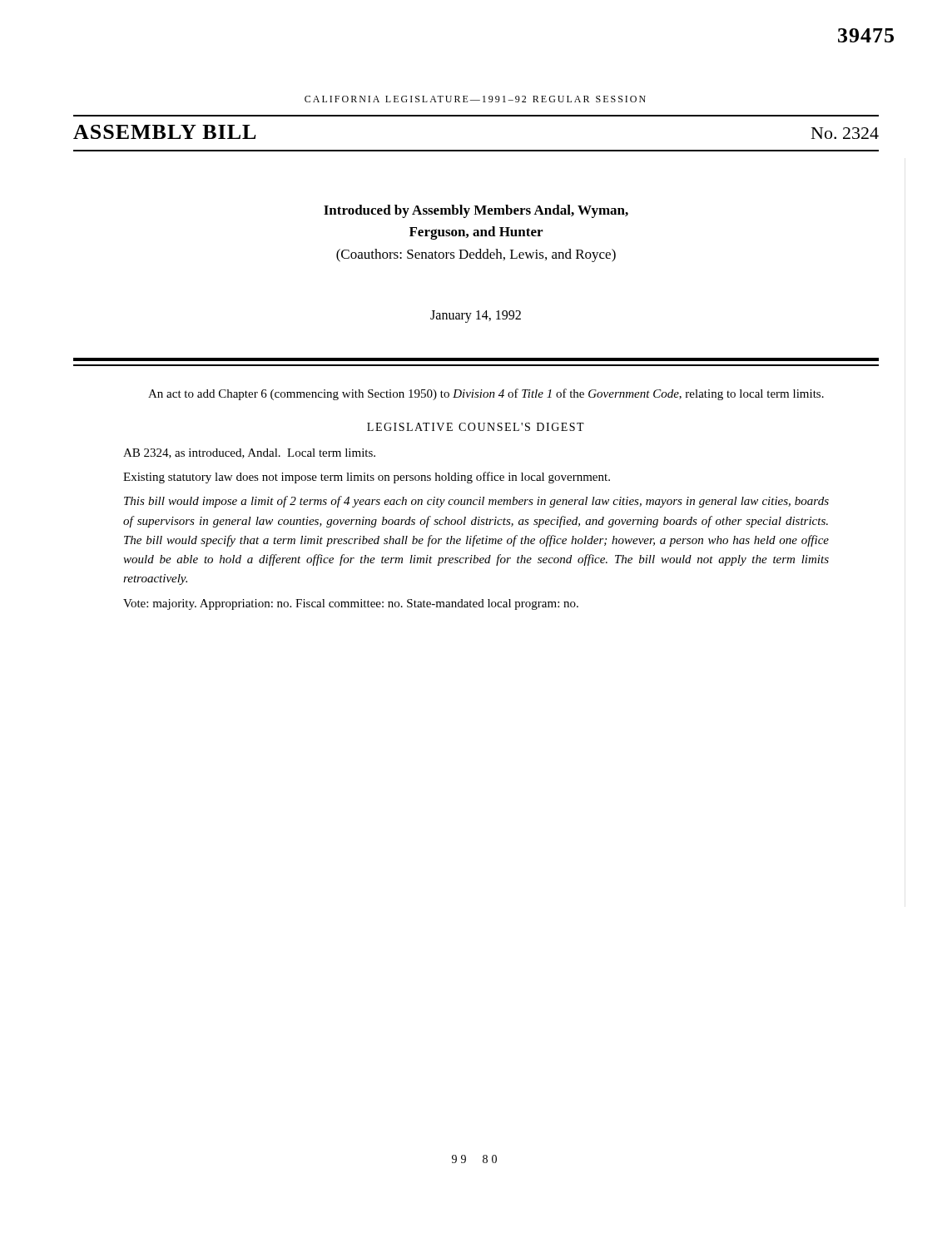
Task: Click on the text containing "CALIFORNIA LEGISLATURE—1991–92 REGULAR SESSION"
Action: (476, 99)
